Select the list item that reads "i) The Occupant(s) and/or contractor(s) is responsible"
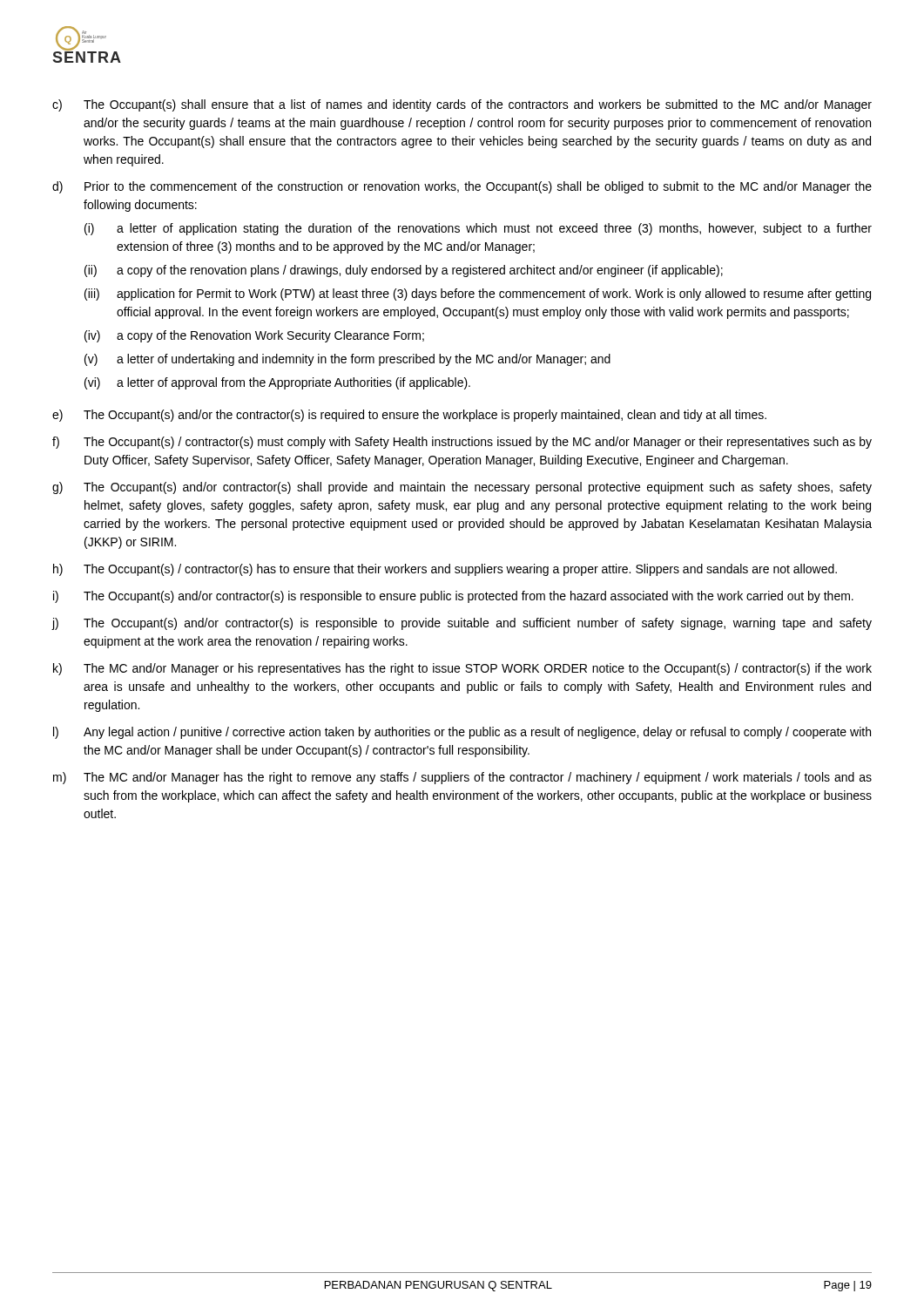 [462, 596]
